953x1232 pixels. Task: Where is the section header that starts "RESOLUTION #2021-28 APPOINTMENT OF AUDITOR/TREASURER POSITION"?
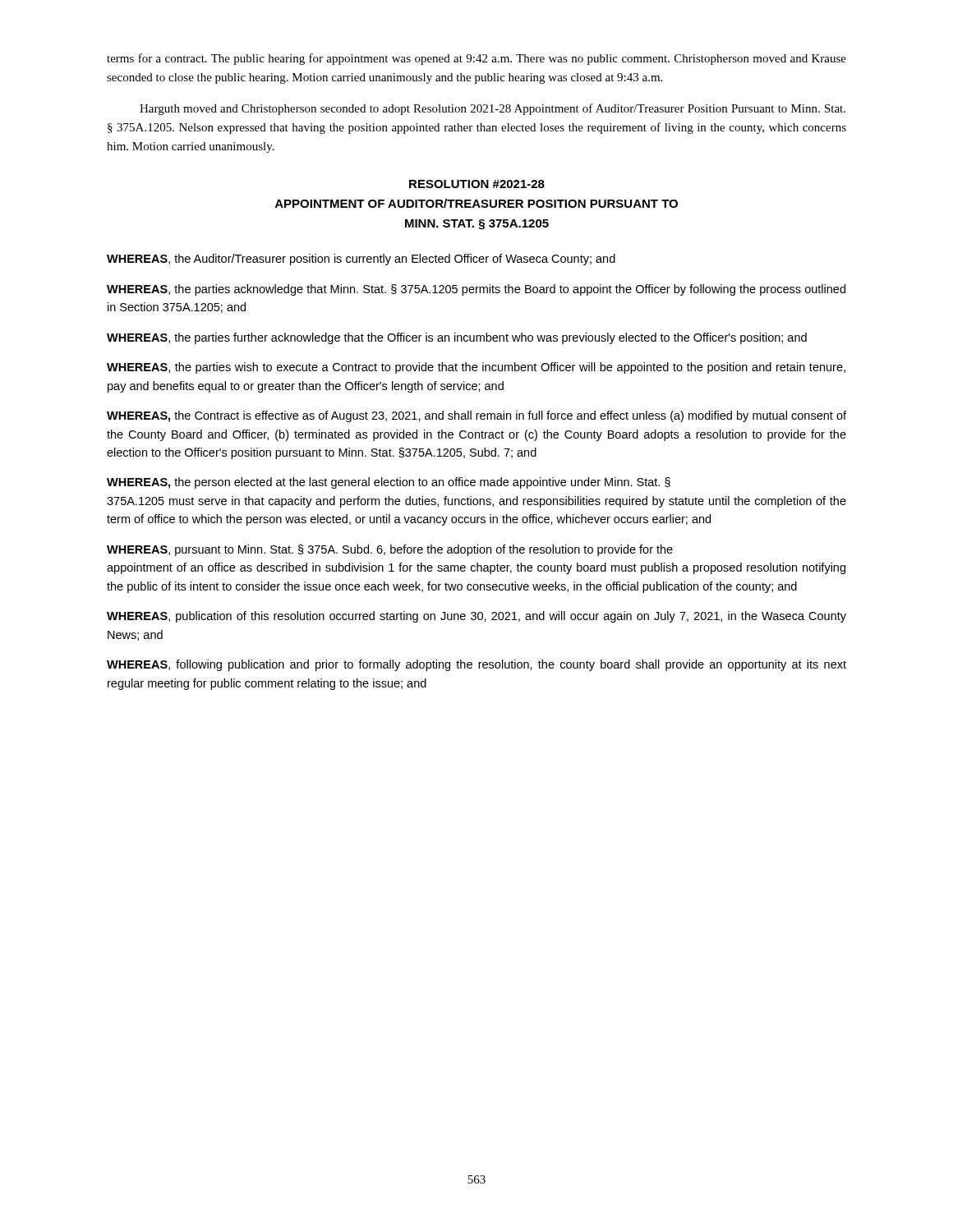click(x=476, y=204)
